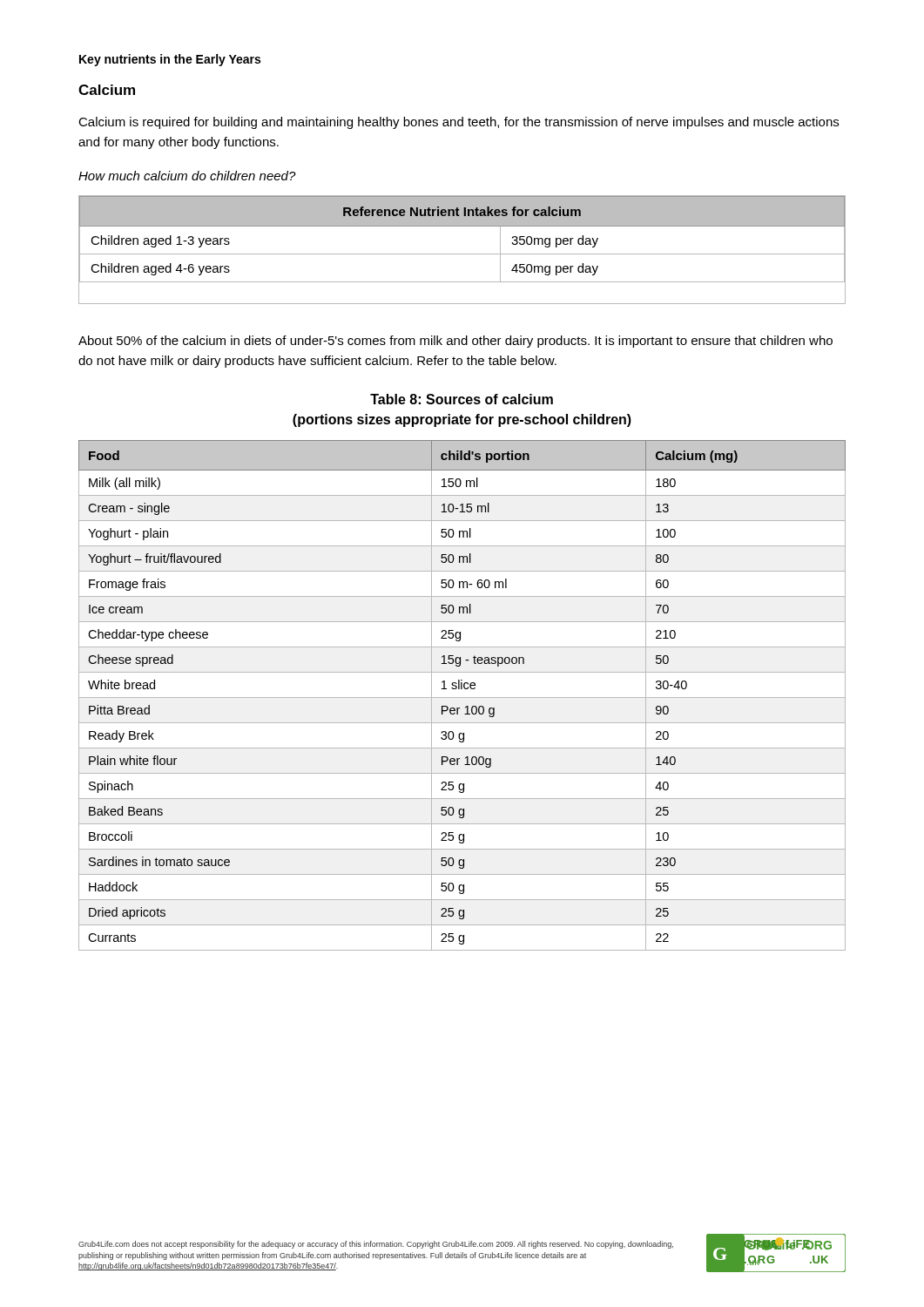Locate the table with the text "450mg per day"
This screenshot has height=1307, width=924.
462,249
